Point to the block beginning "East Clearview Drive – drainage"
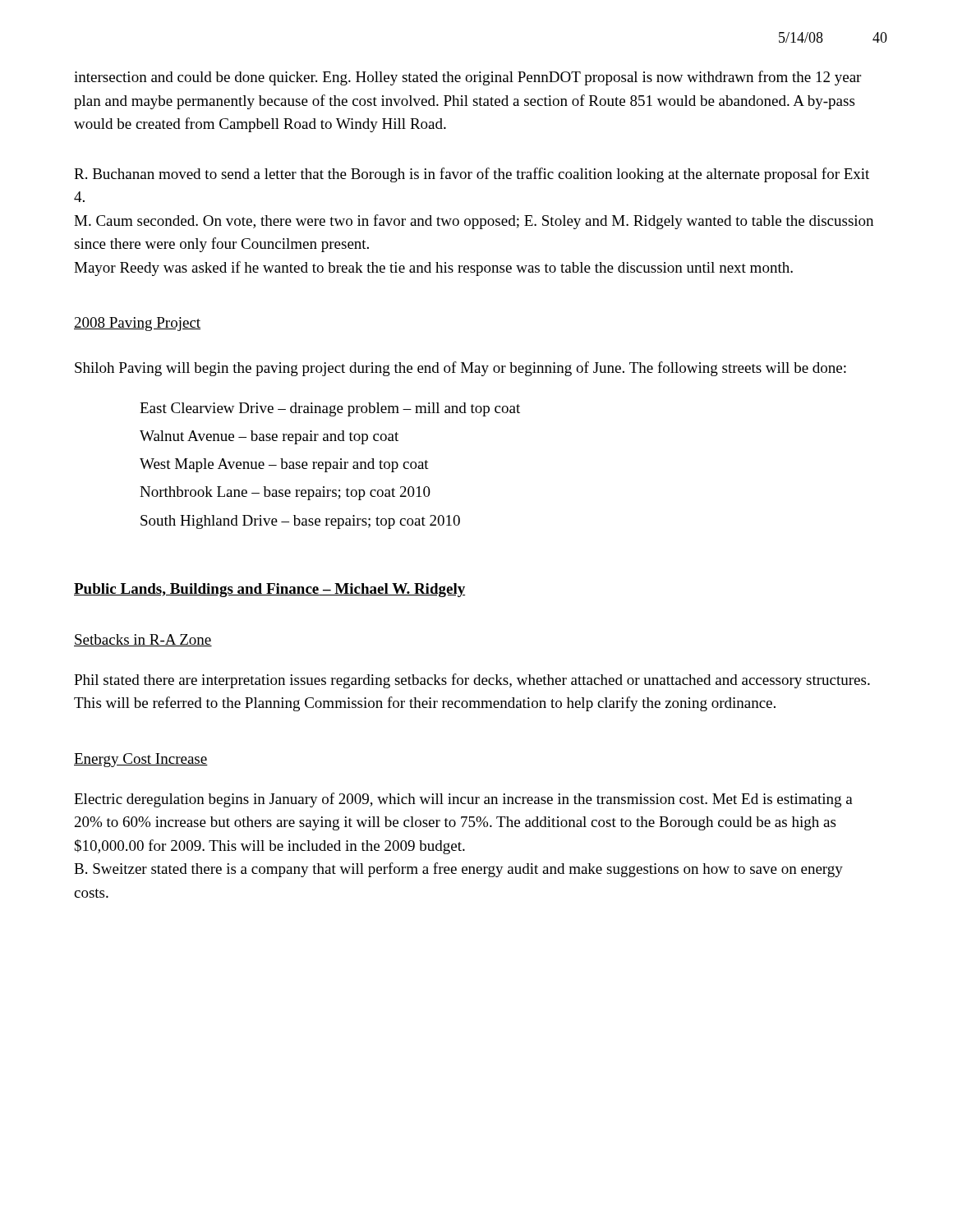The width and height of the screenshot is (953, 1232). (x=330, y=407)
